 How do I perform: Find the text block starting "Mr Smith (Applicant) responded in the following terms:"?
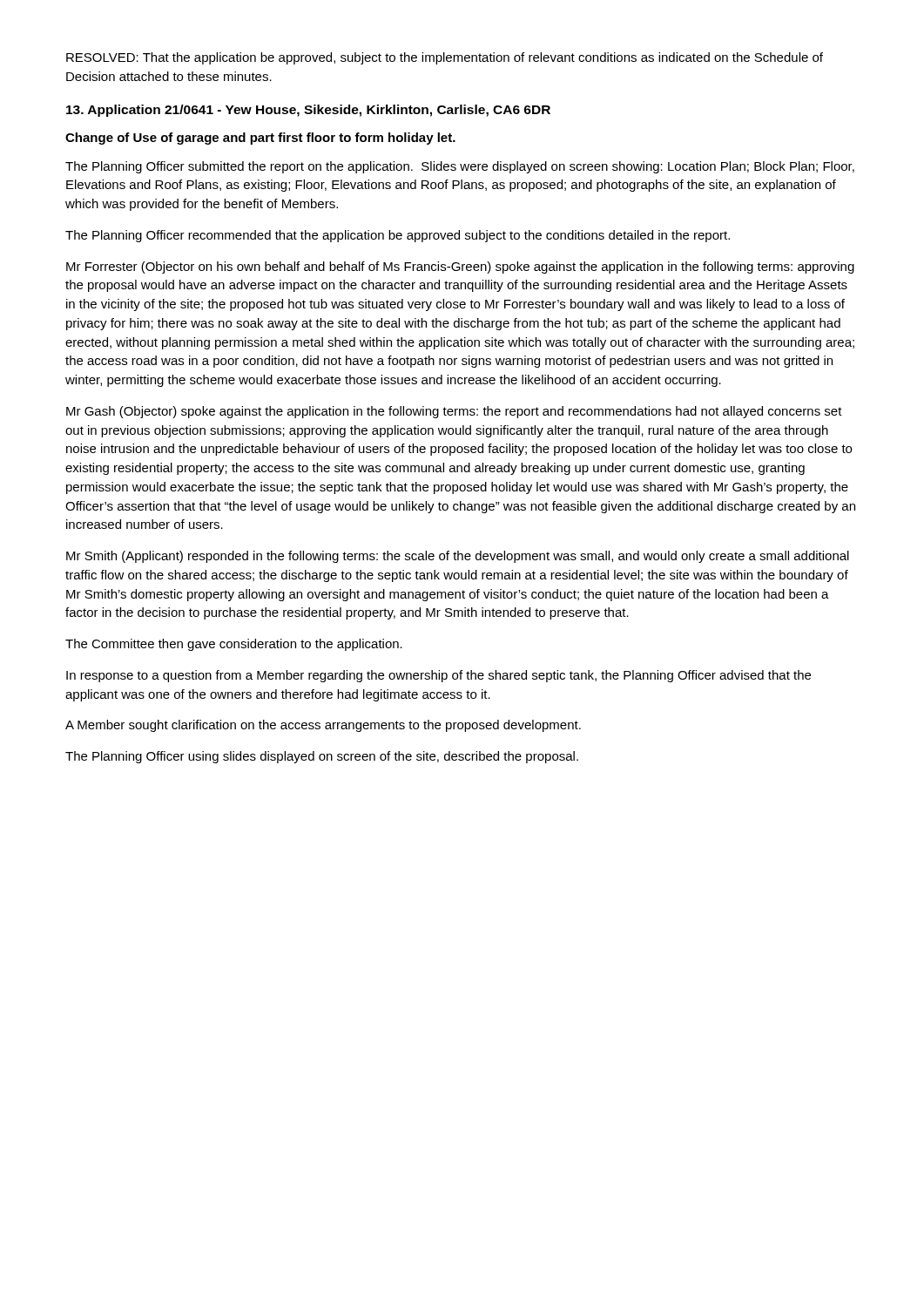click(457, 584)
